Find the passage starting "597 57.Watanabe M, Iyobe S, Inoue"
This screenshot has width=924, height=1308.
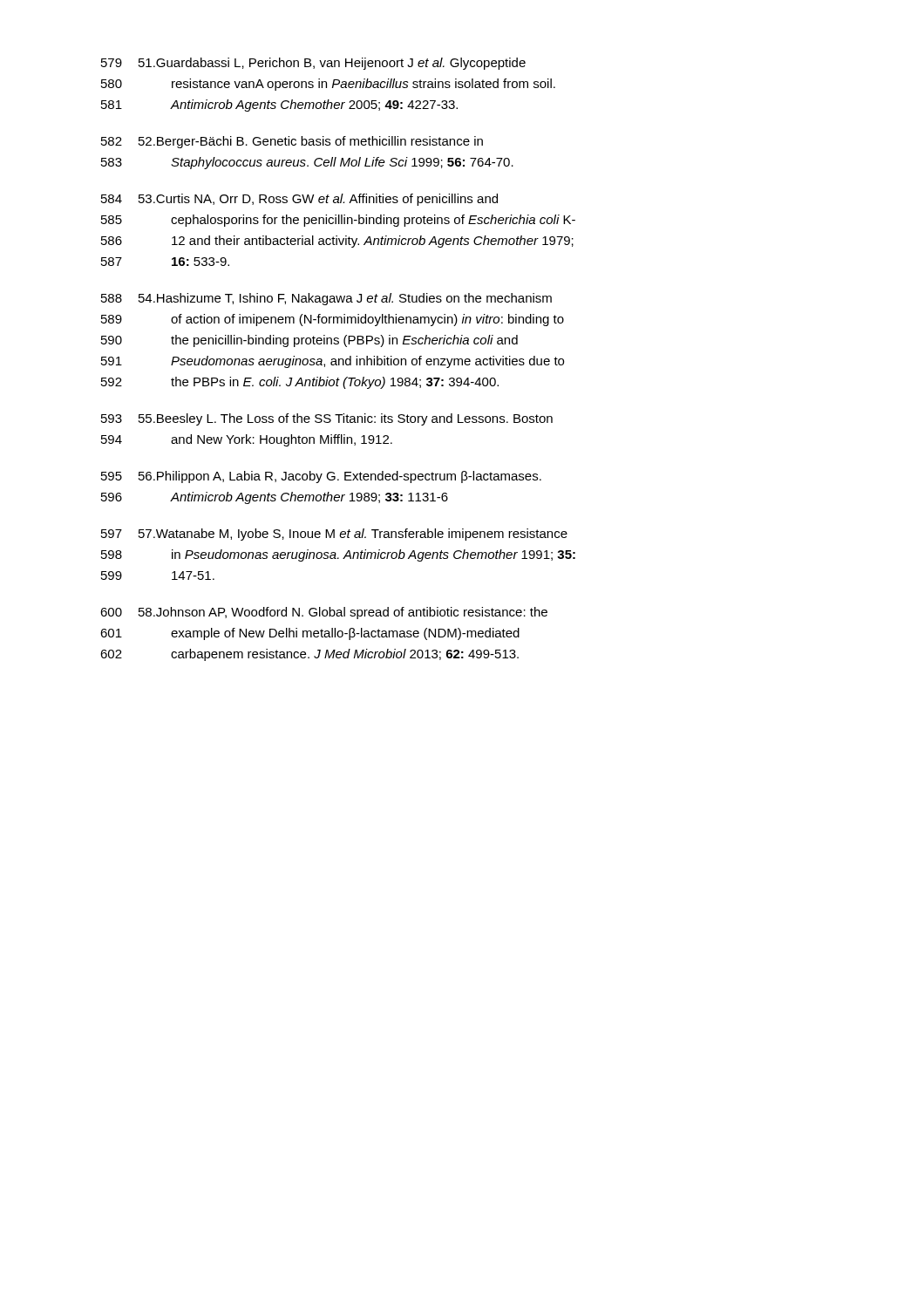(471, 555)
